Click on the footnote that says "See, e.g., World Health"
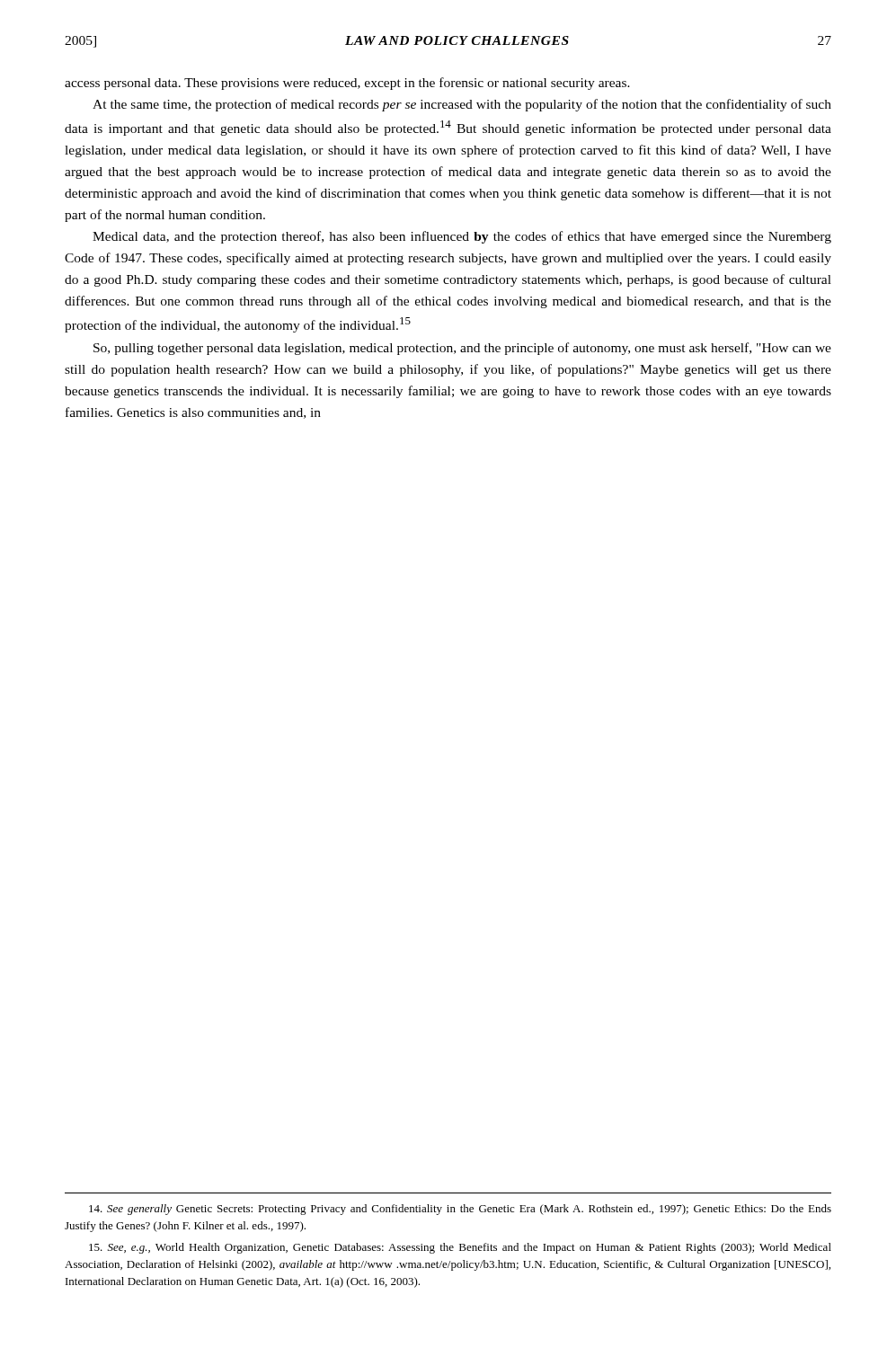Image resolution: width=896 pixels, height=1348 pixels. click(x=448, y=1265)
